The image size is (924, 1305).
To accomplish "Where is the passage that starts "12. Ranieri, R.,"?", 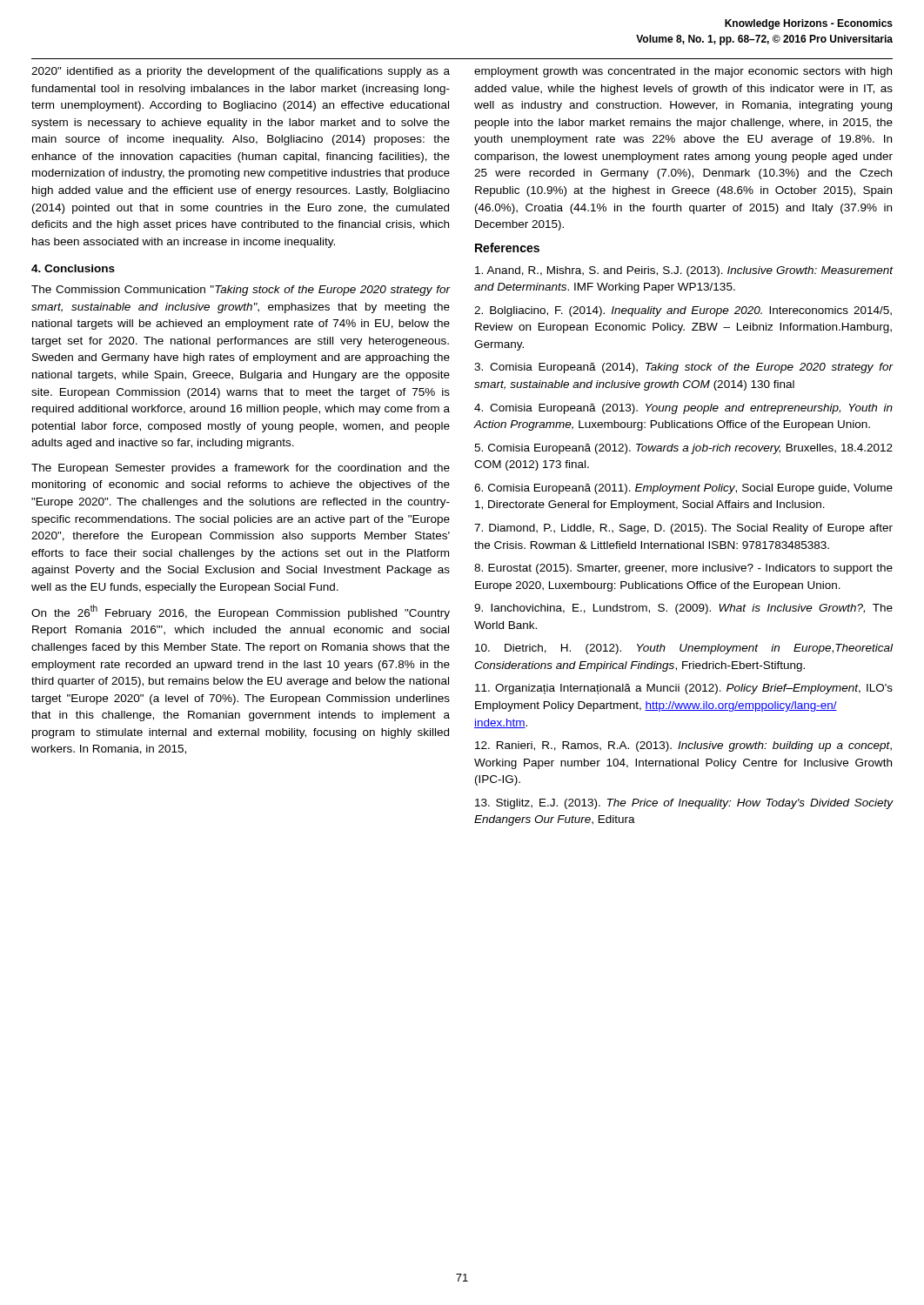I will coord(683,762).
